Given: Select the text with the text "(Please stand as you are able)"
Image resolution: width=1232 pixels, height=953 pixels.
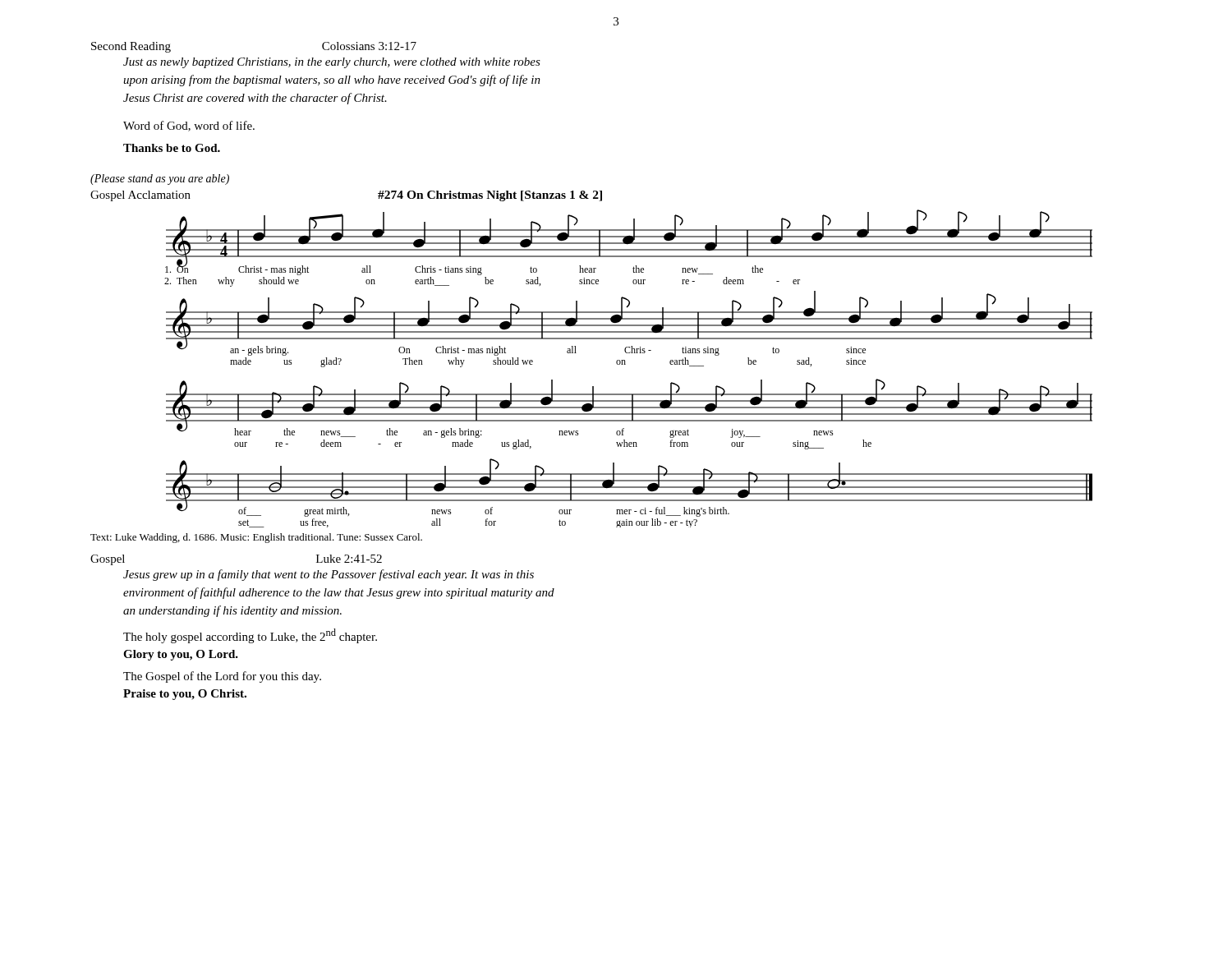Looking at the screenshot, I should coord(160,179).
